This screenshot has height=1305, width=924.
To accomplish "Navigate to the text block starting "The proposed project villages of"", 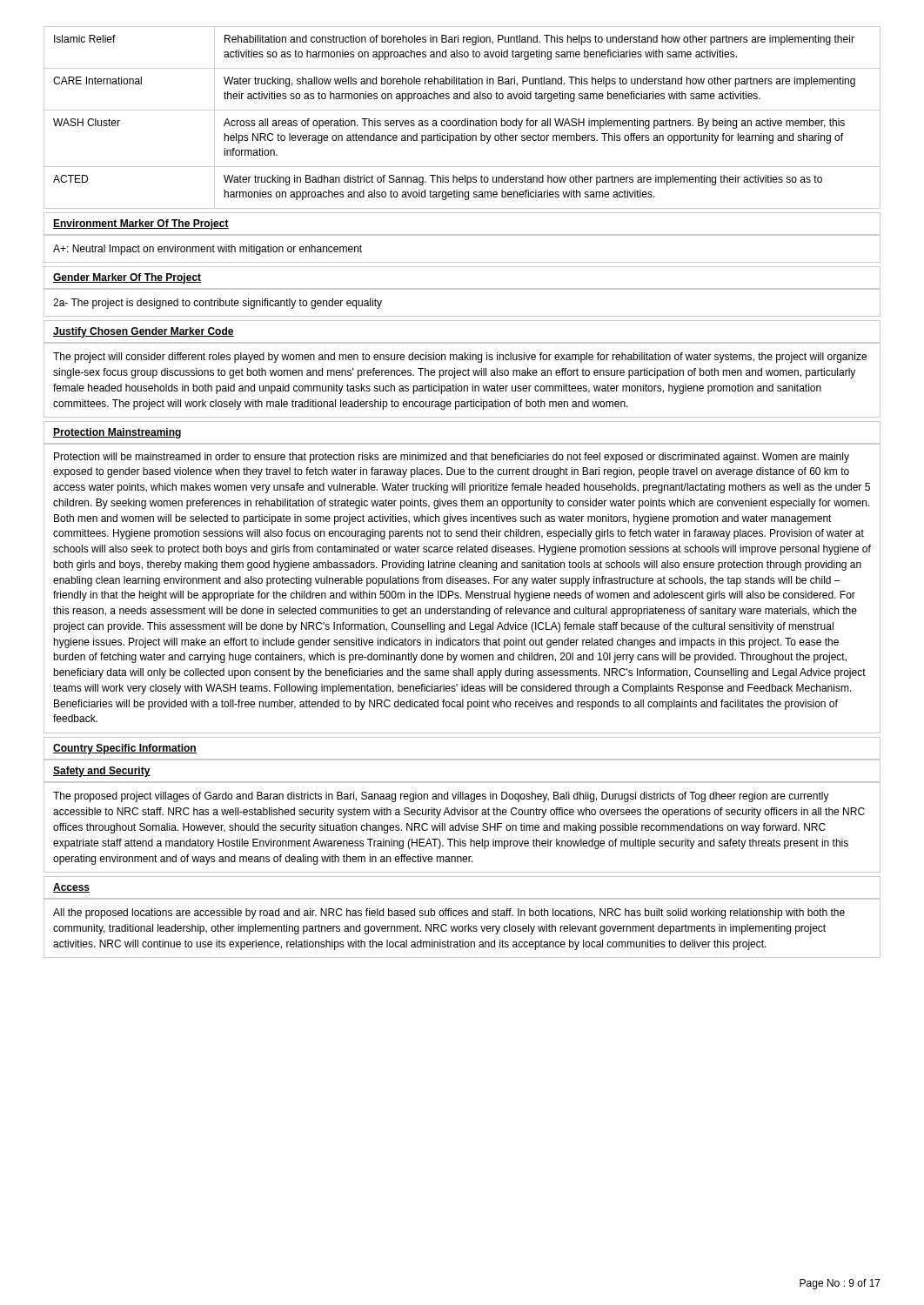I will pyautogui.click(x=462, y=827).
